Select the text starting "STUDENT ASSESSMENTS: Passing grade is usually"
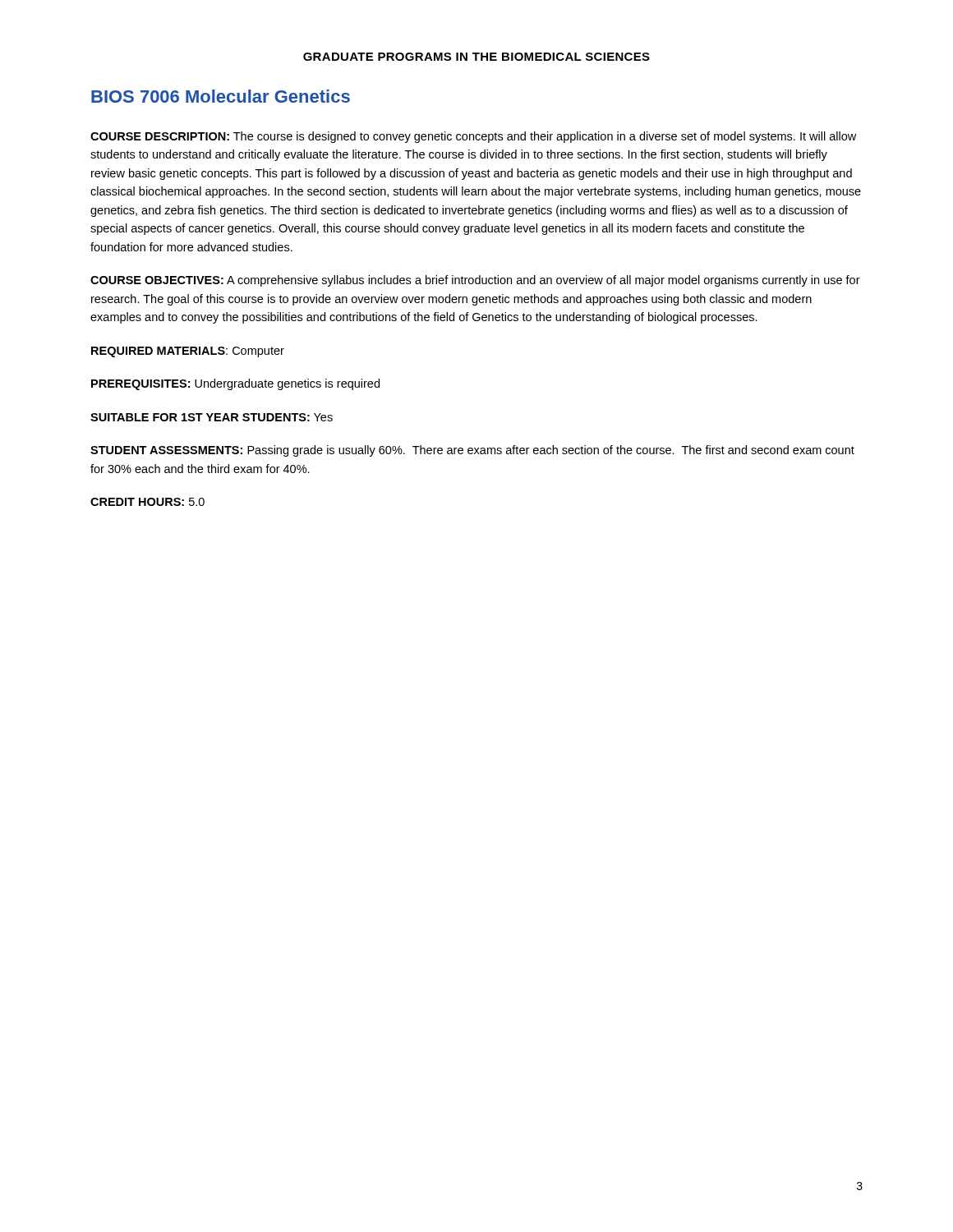953x1232 pixels. [472, 459]
